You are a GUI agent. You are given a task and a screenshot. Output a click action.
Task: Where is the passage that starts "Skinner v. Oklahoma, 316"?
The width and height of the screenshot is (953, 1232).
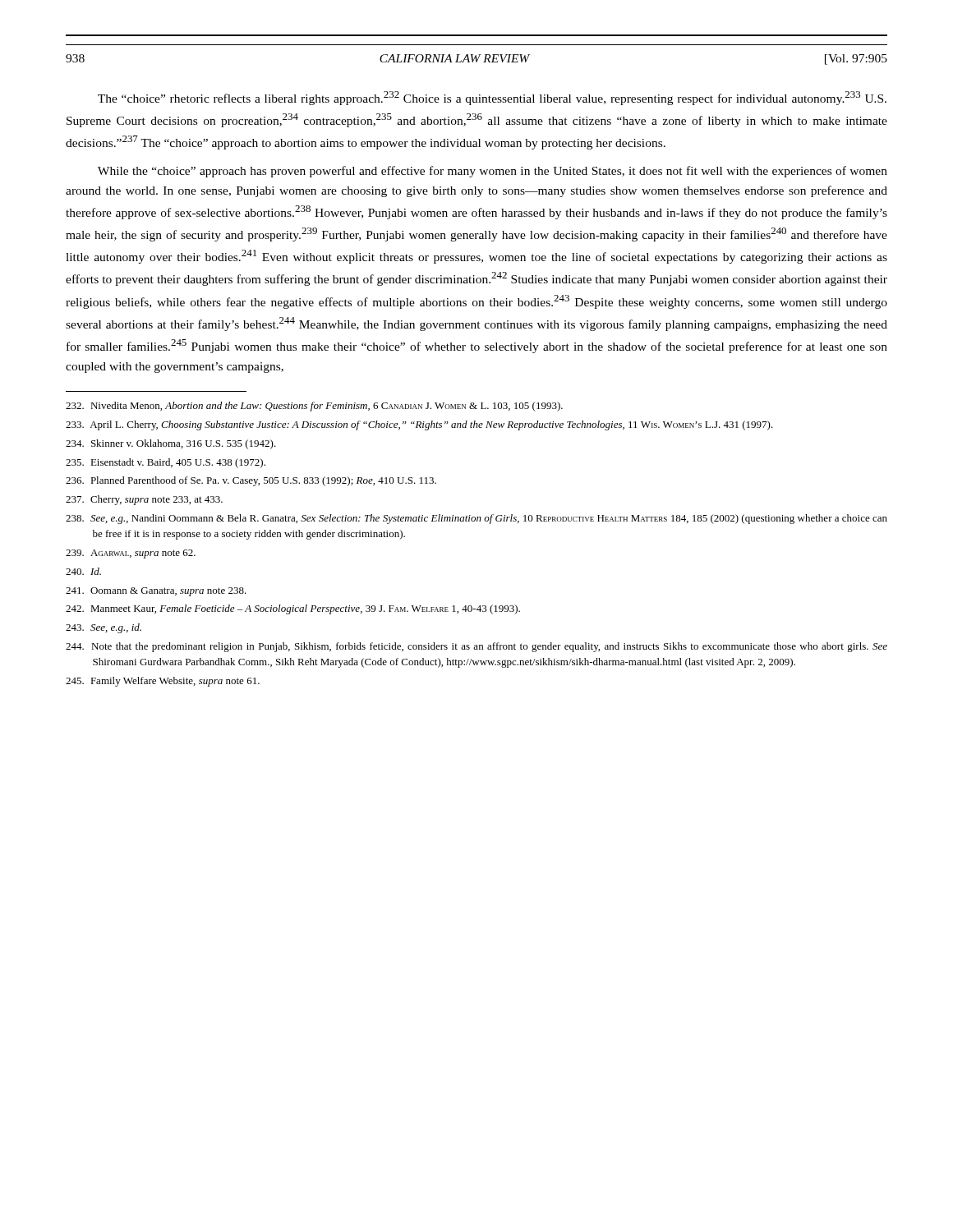tap(171, 443)
